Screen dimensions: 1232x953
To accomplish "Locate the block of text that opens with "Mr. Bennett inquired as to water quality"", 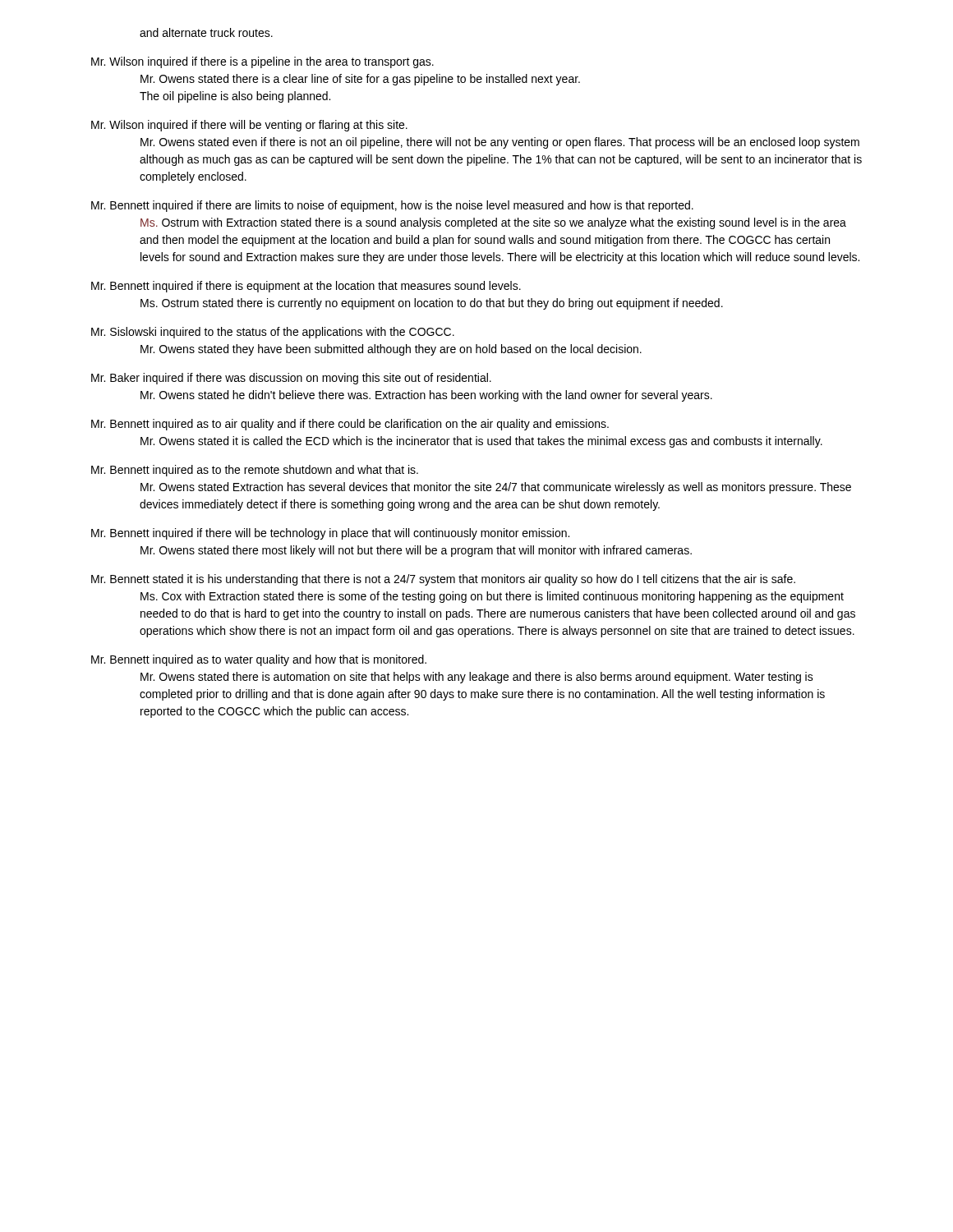I will 476,687.
